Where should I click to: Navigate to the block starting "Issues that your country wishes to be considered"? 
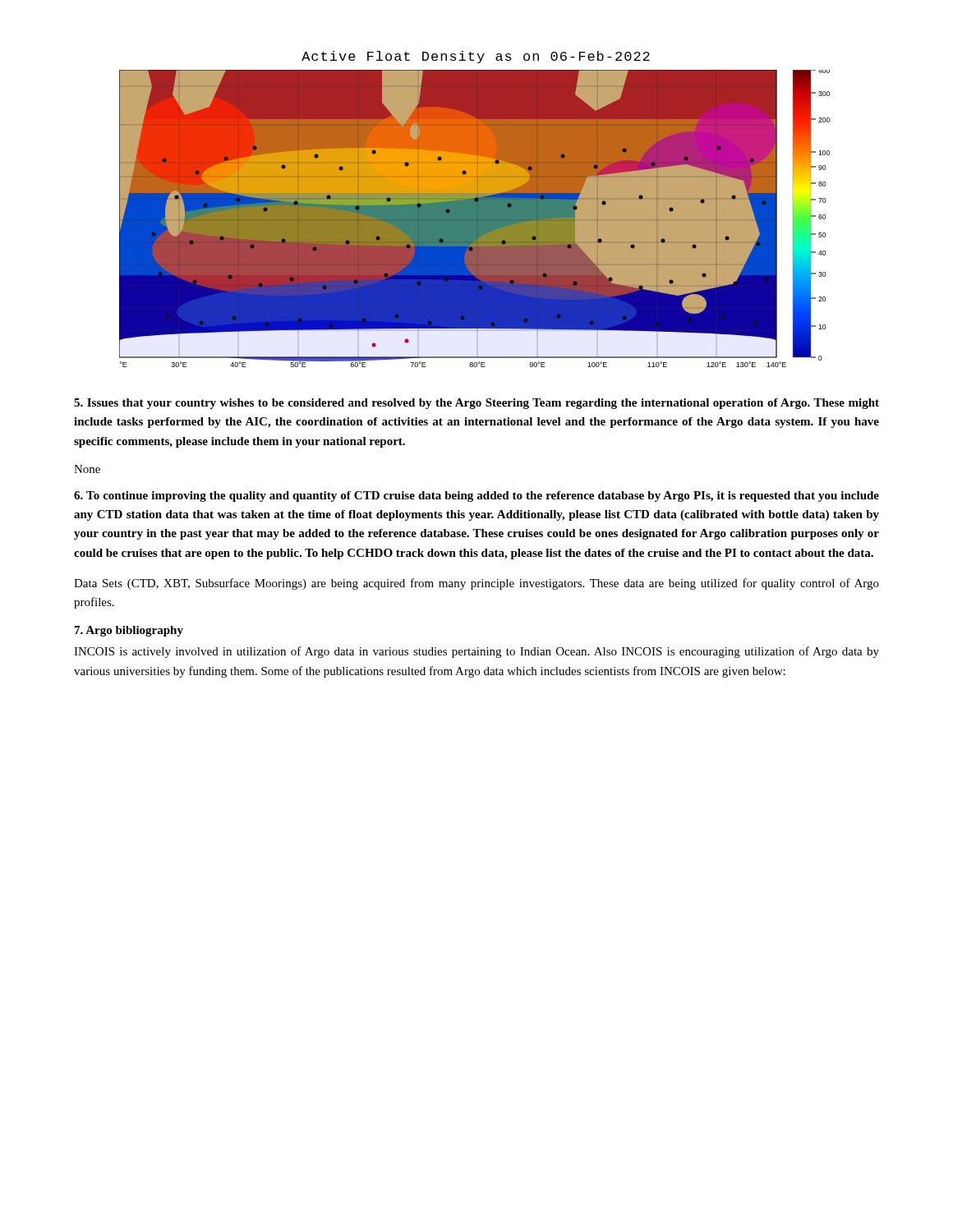click(476, 422)
